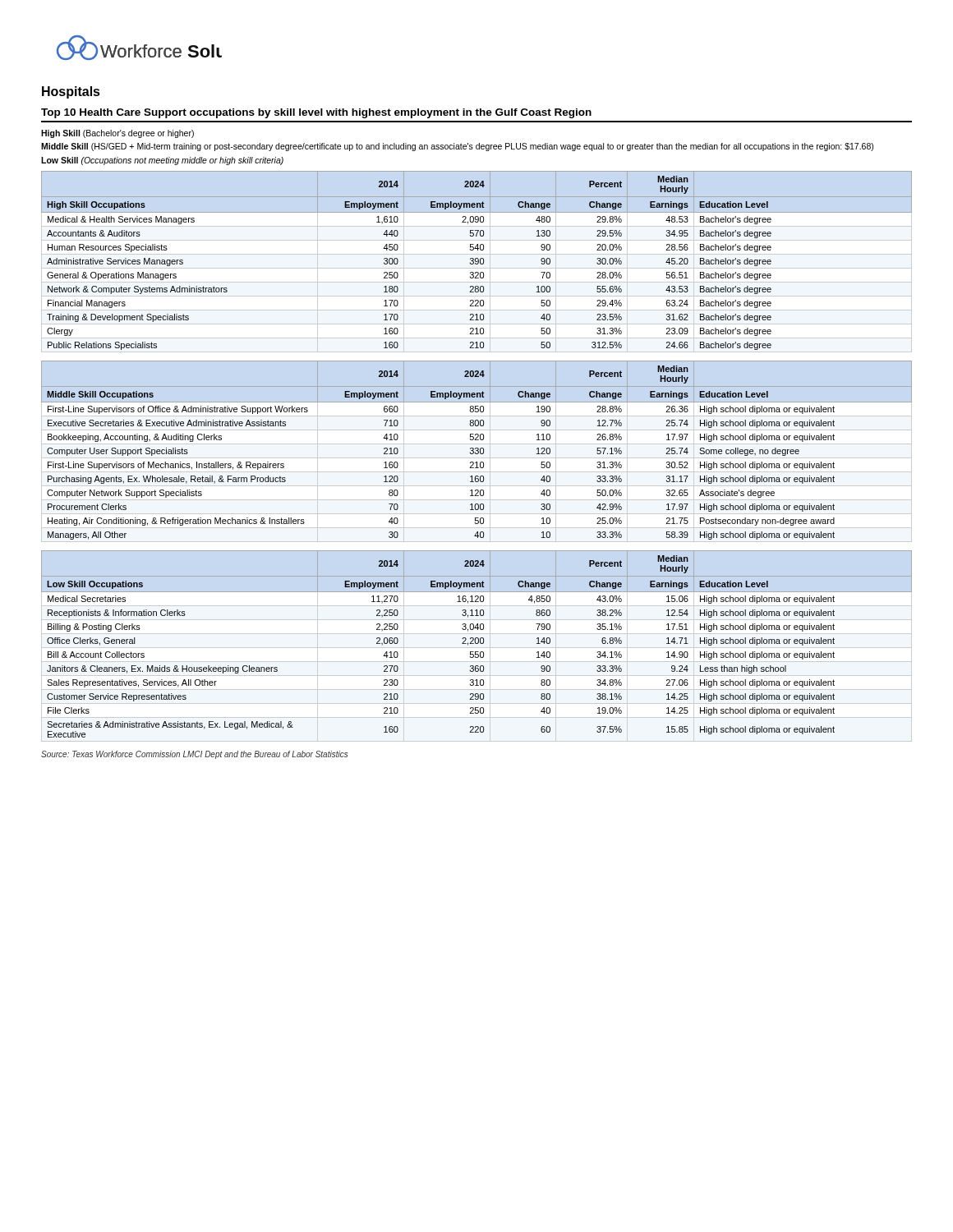This screenshot has width=953, height=1232.
Task: Find the table that mentions "Bachelor's degree"
Action: pyautogui.click(x=476, y=261)
